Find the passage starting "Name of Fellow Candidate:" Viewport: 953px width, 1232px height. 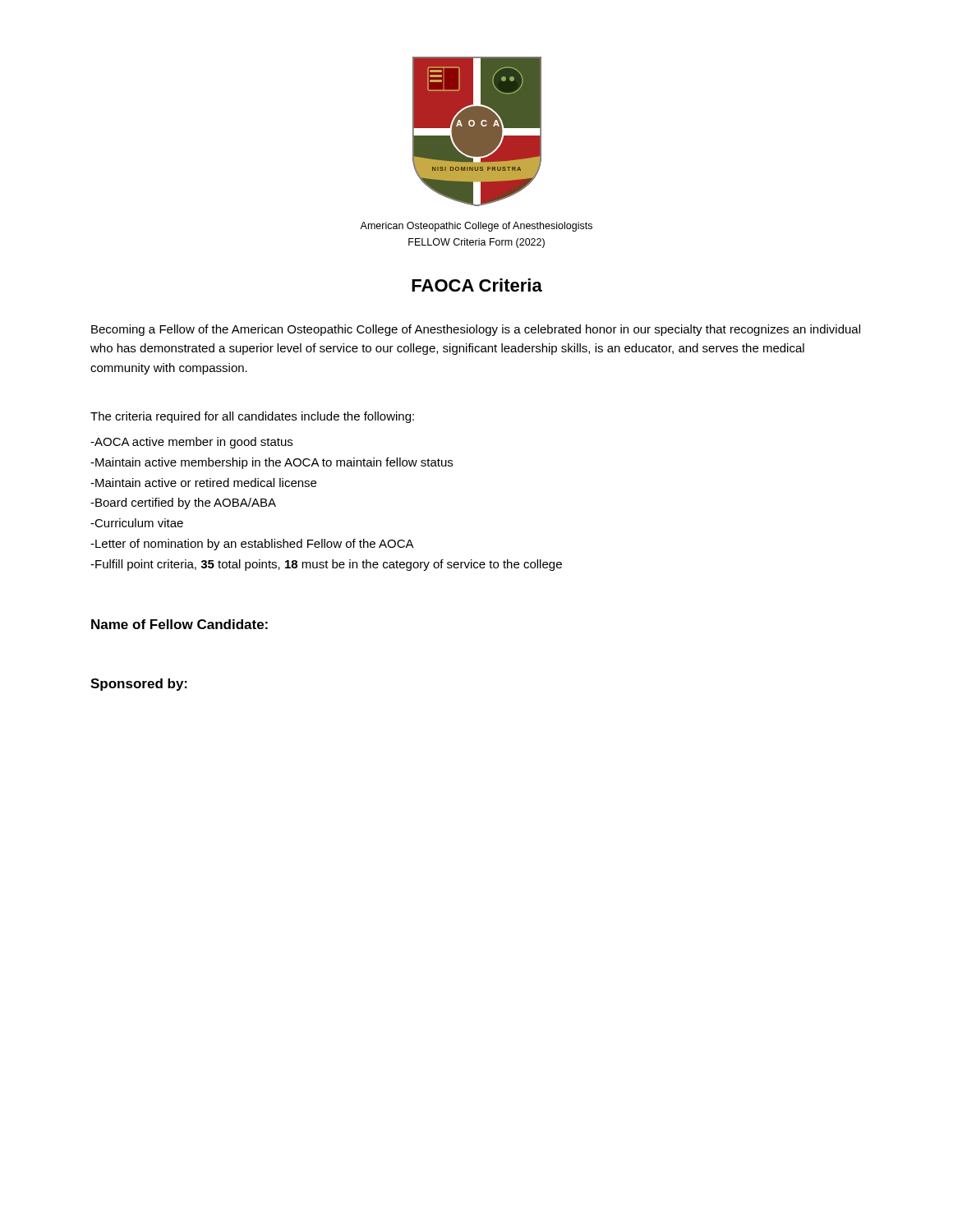(x=180, y=625)
